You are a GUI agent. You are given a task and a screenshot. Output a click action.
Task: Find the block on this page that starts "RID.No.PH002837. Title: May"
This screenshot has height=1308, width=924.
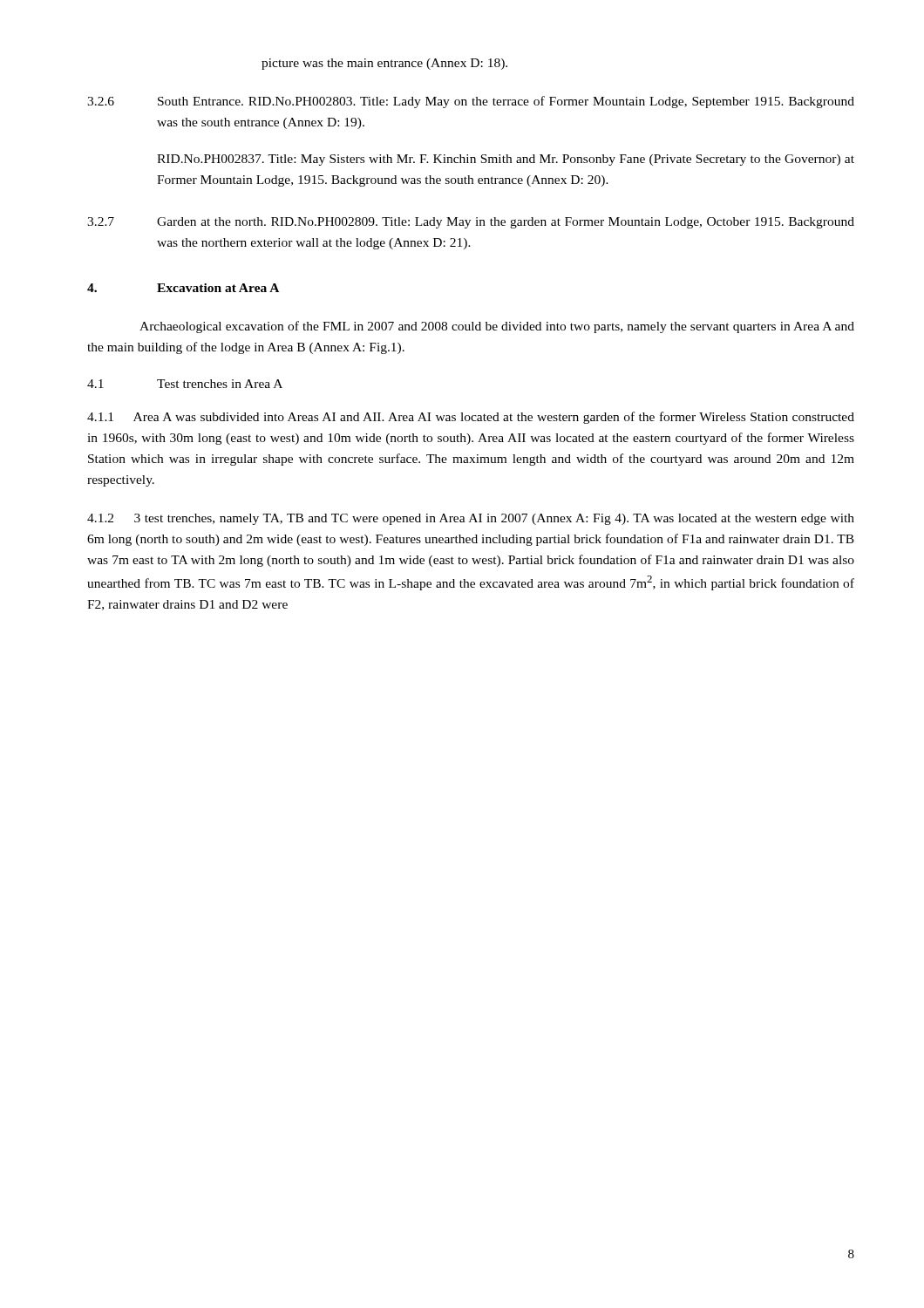[x=506, y=169]
